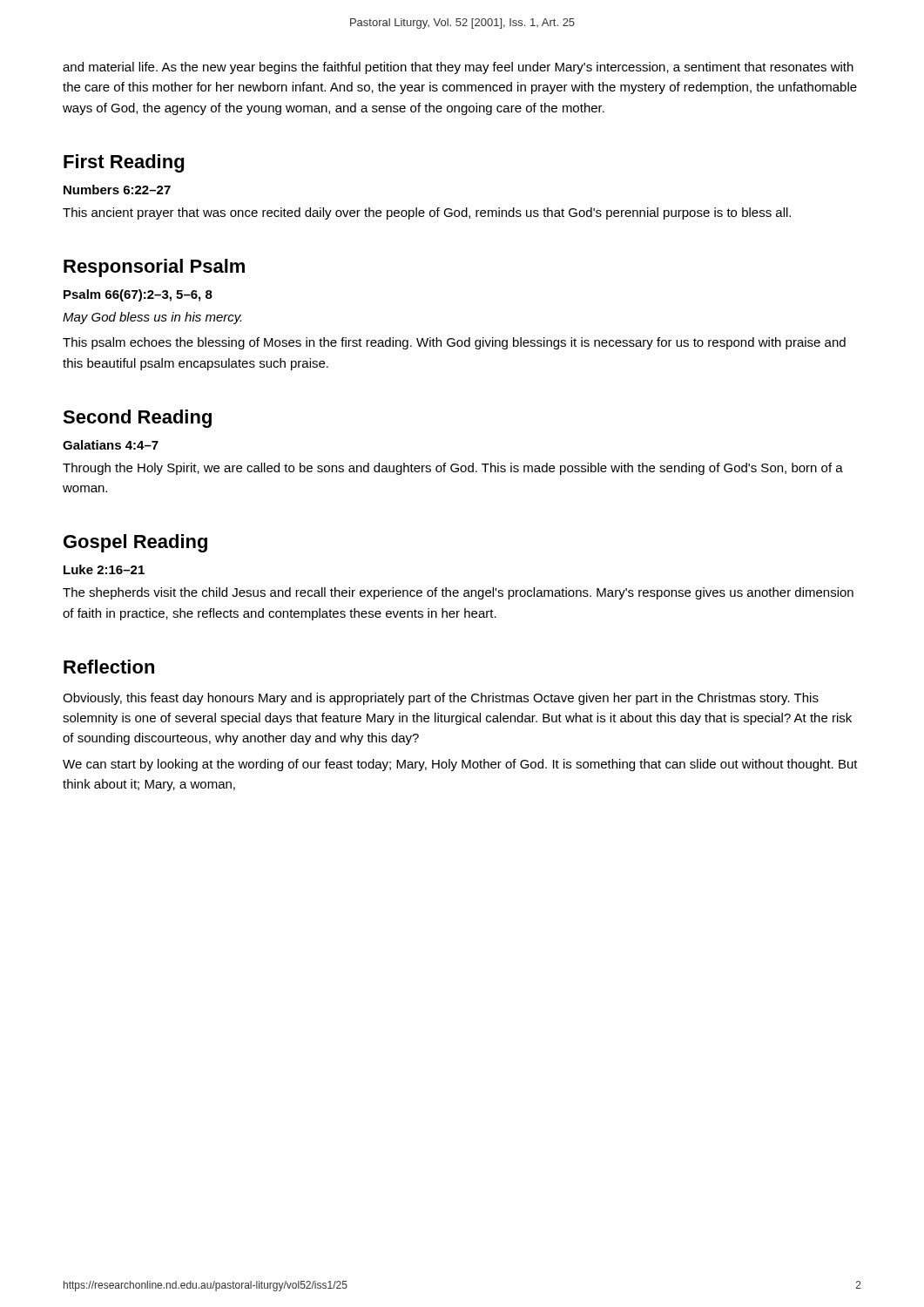
Task: Click on the text block starting "Second Reading"
Action: click(x=138, y=417)
